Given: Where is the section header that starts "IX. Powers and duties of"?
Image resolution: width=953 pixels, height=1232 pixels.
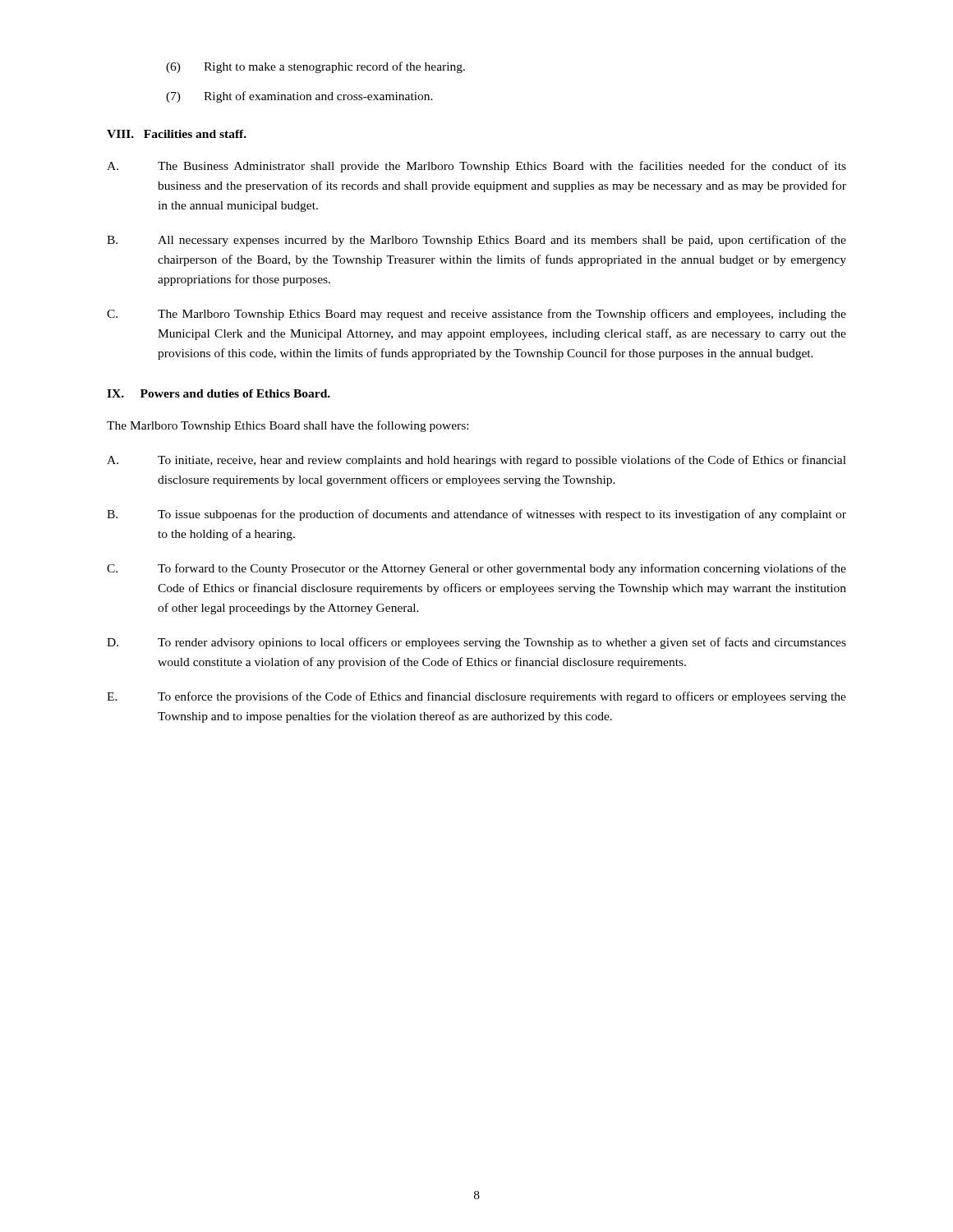Looking at the screenshot, I should pos(219,393).
